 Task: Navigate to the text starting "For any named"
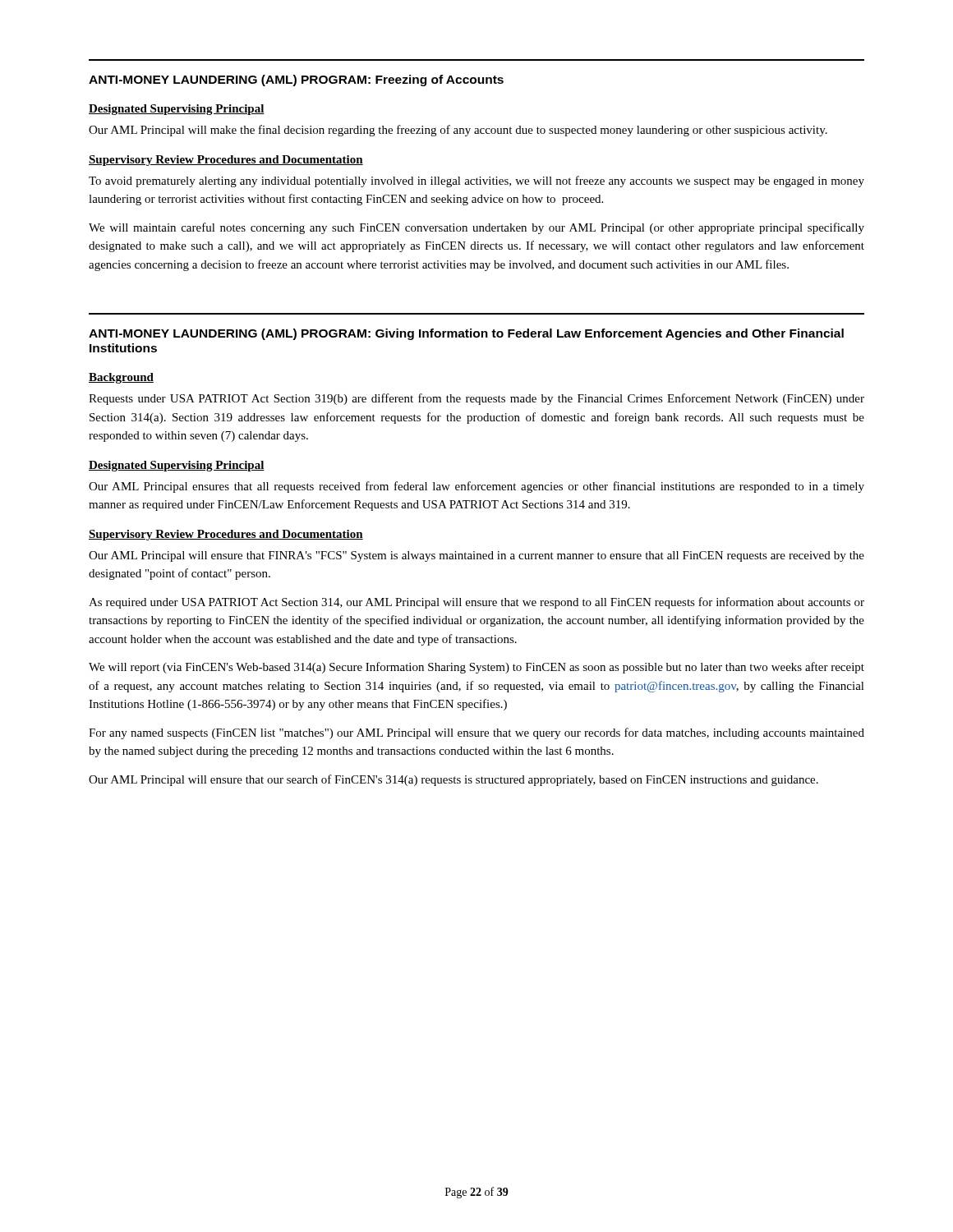click(476, 741)
